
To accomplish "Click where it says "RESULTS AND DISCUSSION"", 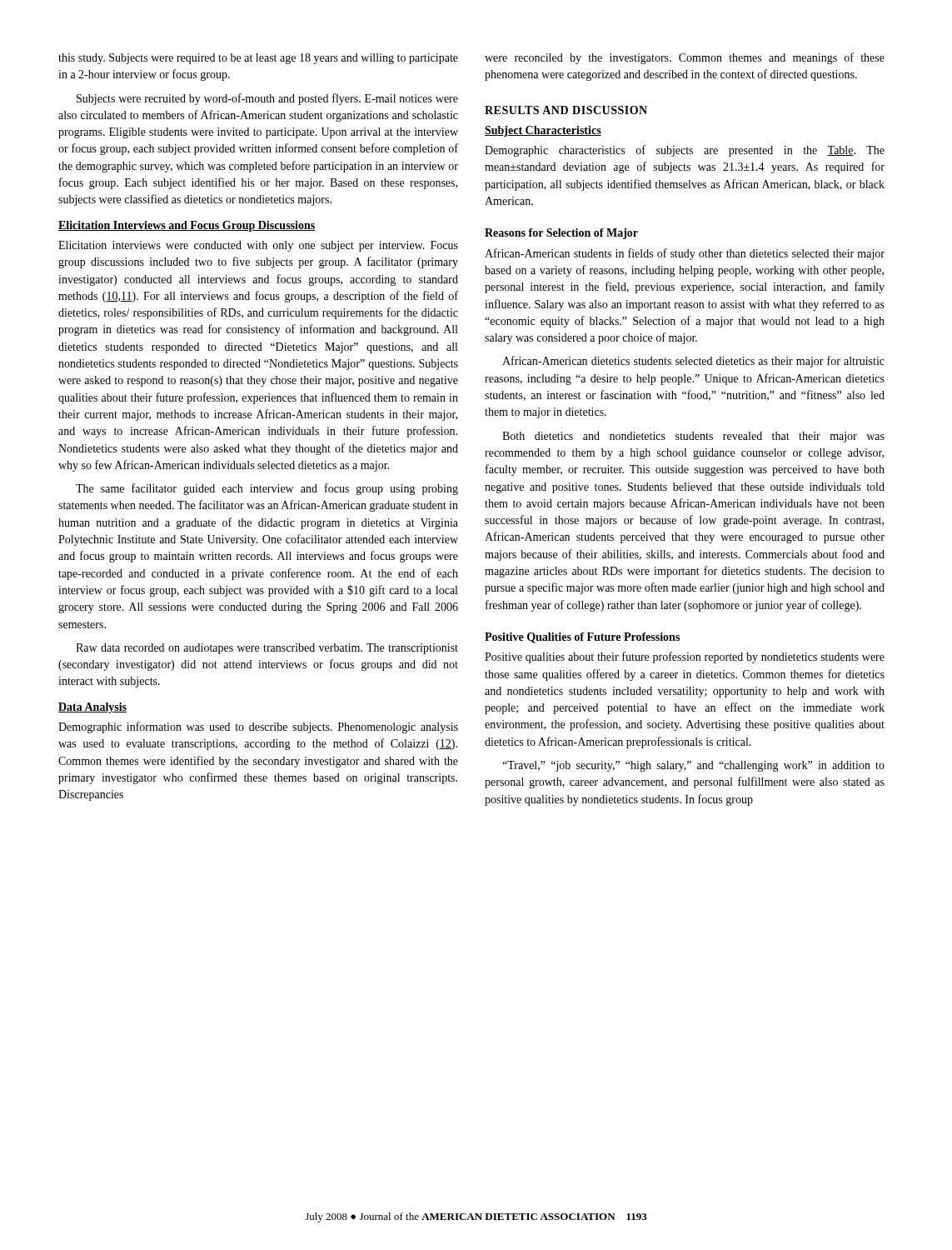I will point(566,110).
